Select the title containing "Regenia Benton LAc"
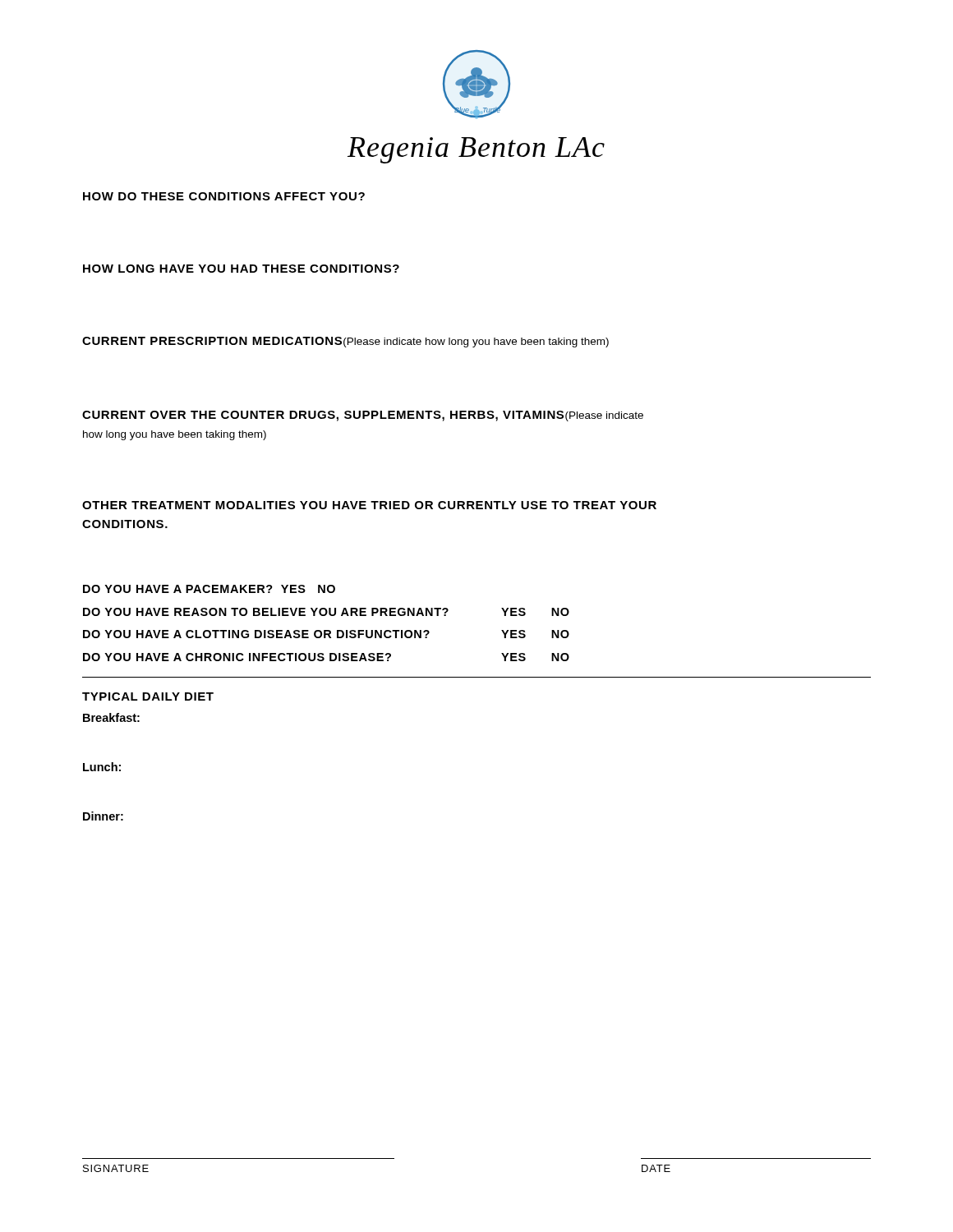This screenshot has height=1232, width=953. [476, 147]
